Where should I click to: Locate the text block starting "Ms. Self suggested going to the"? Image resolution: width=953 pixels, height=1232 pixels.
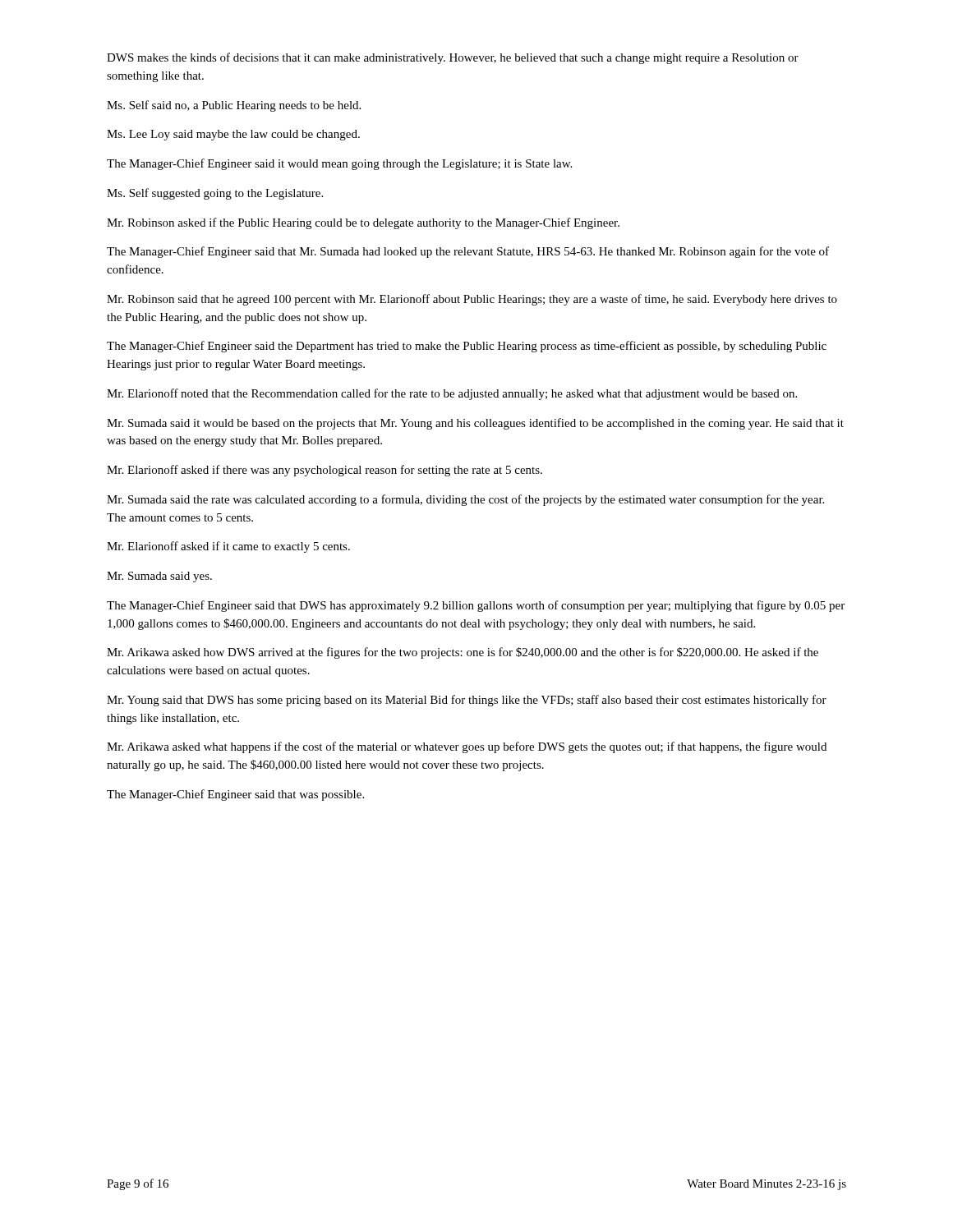point(215,193)
